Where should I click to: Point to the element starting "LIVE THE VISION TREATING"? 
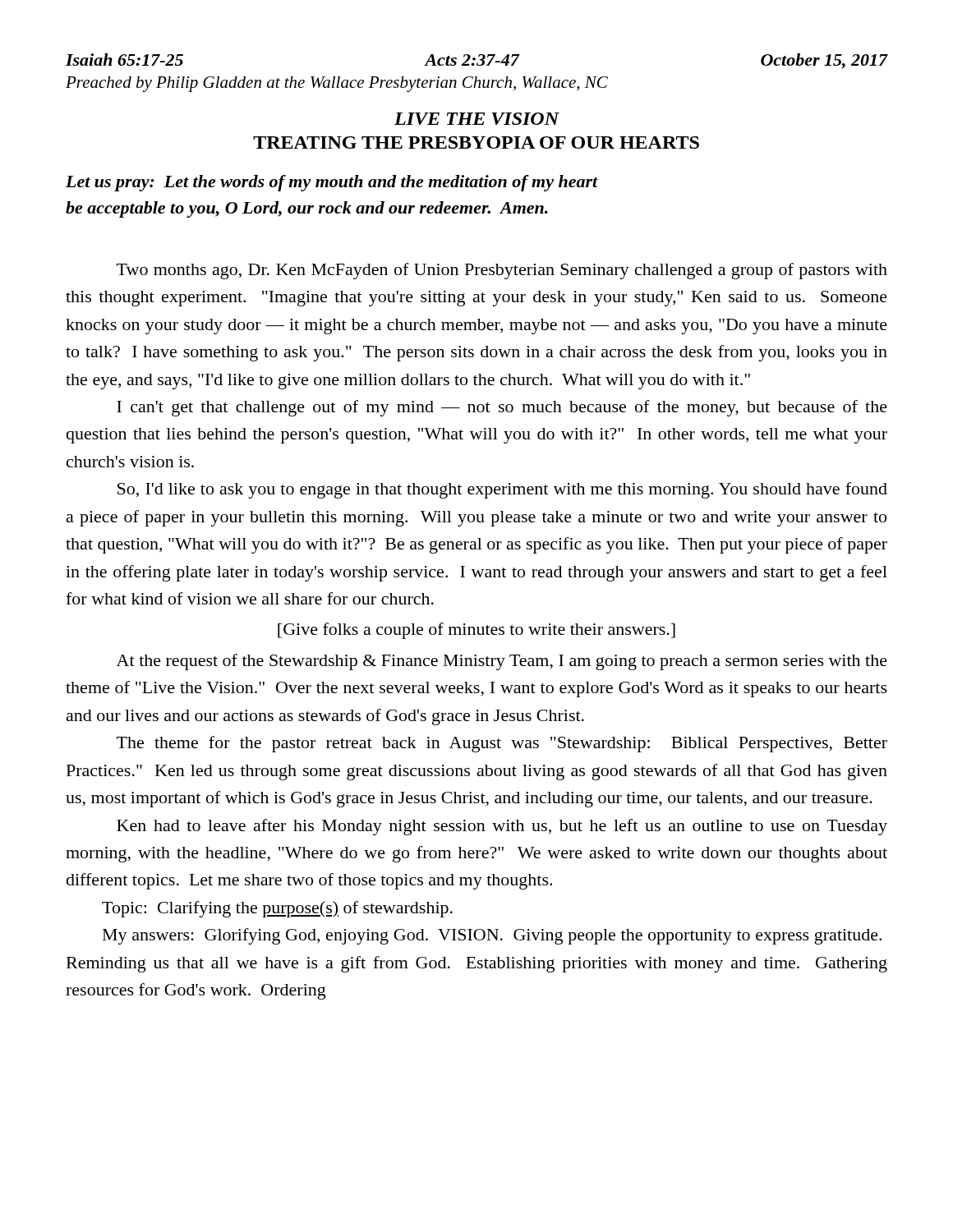[x=476, y=131]
